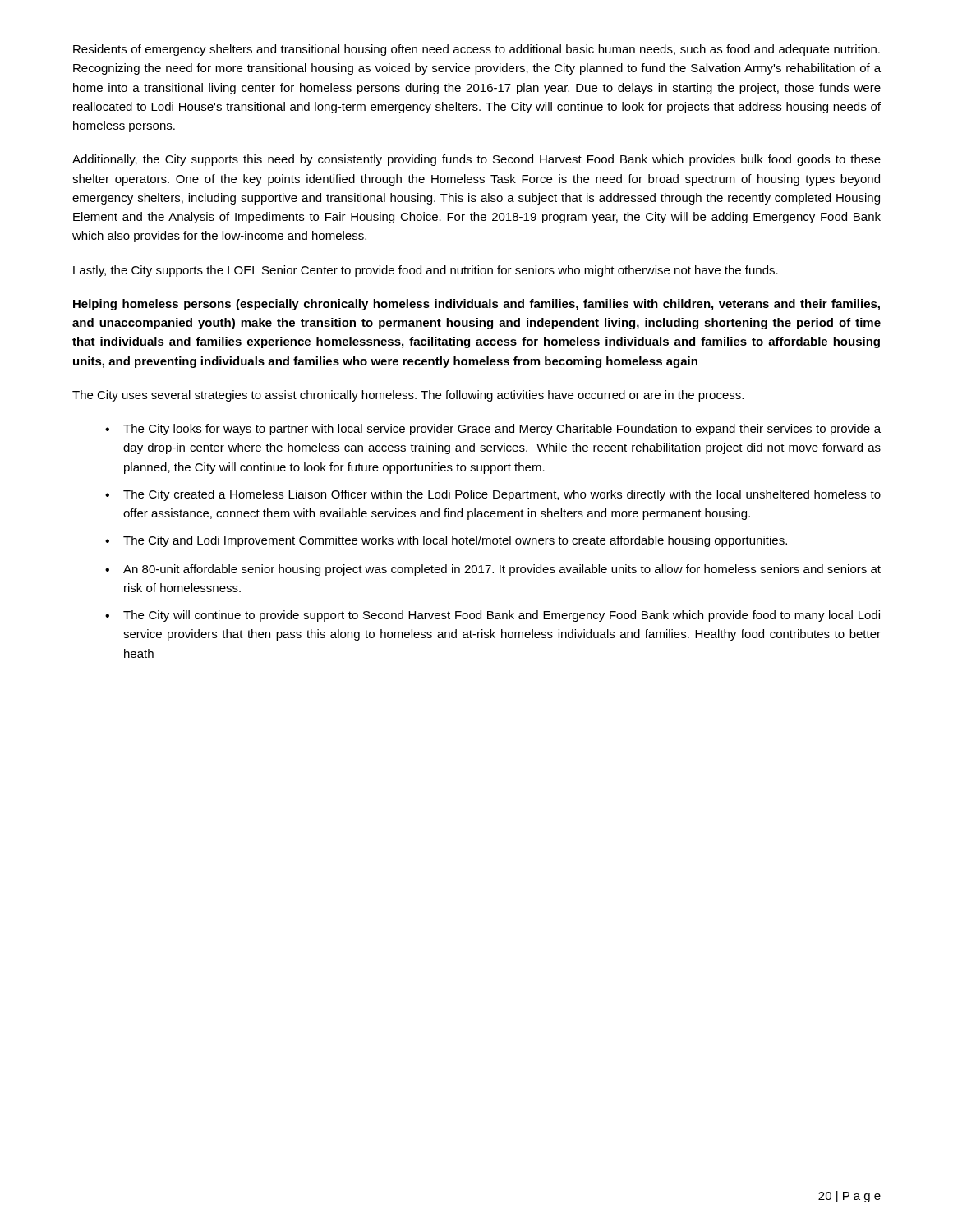Find the block on this page that starts "• The City looks"

tap(493, 448)
